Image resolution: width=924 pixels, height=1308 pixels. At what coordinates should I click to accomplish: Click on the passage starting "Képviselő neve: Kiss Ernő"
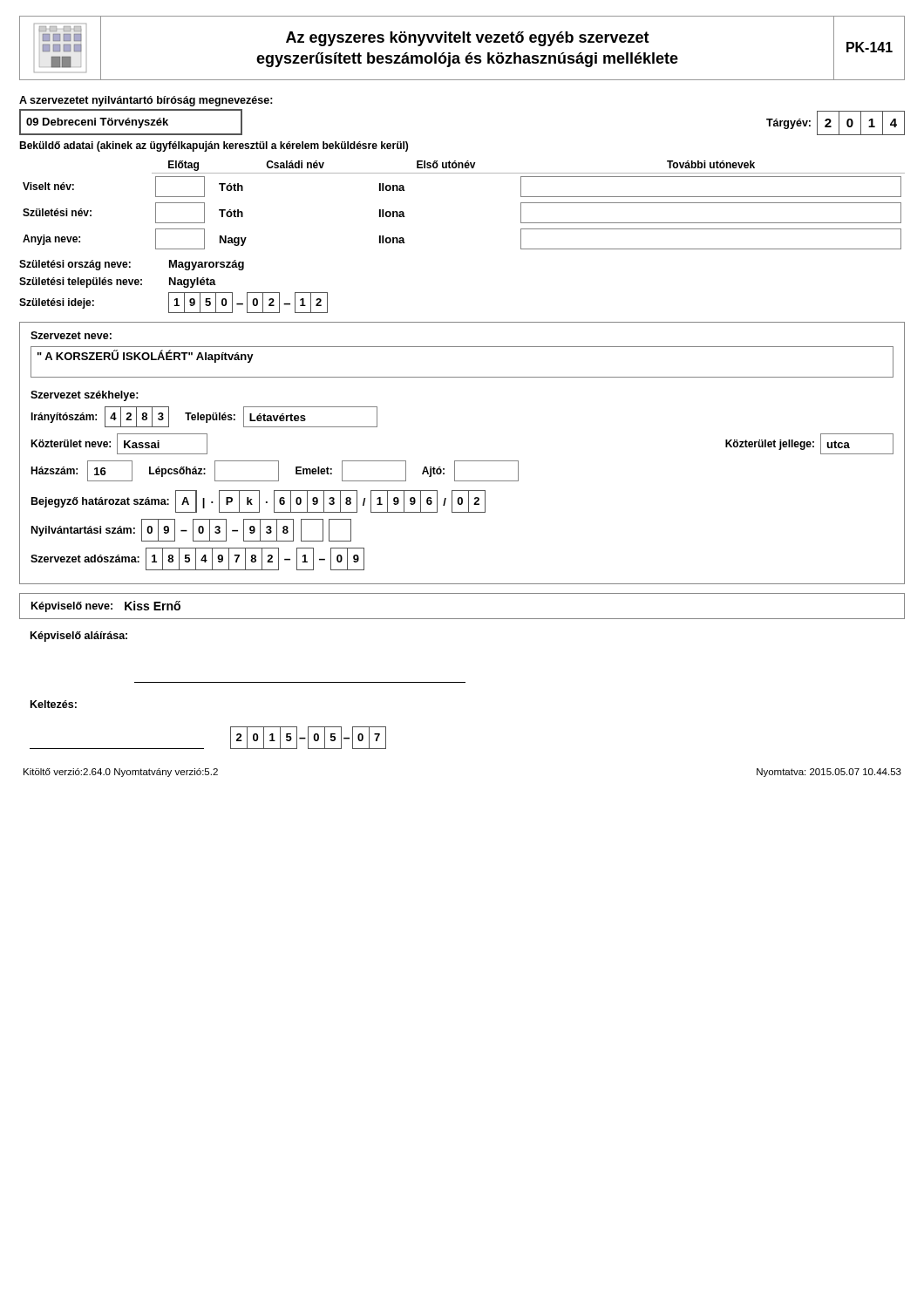106,606
